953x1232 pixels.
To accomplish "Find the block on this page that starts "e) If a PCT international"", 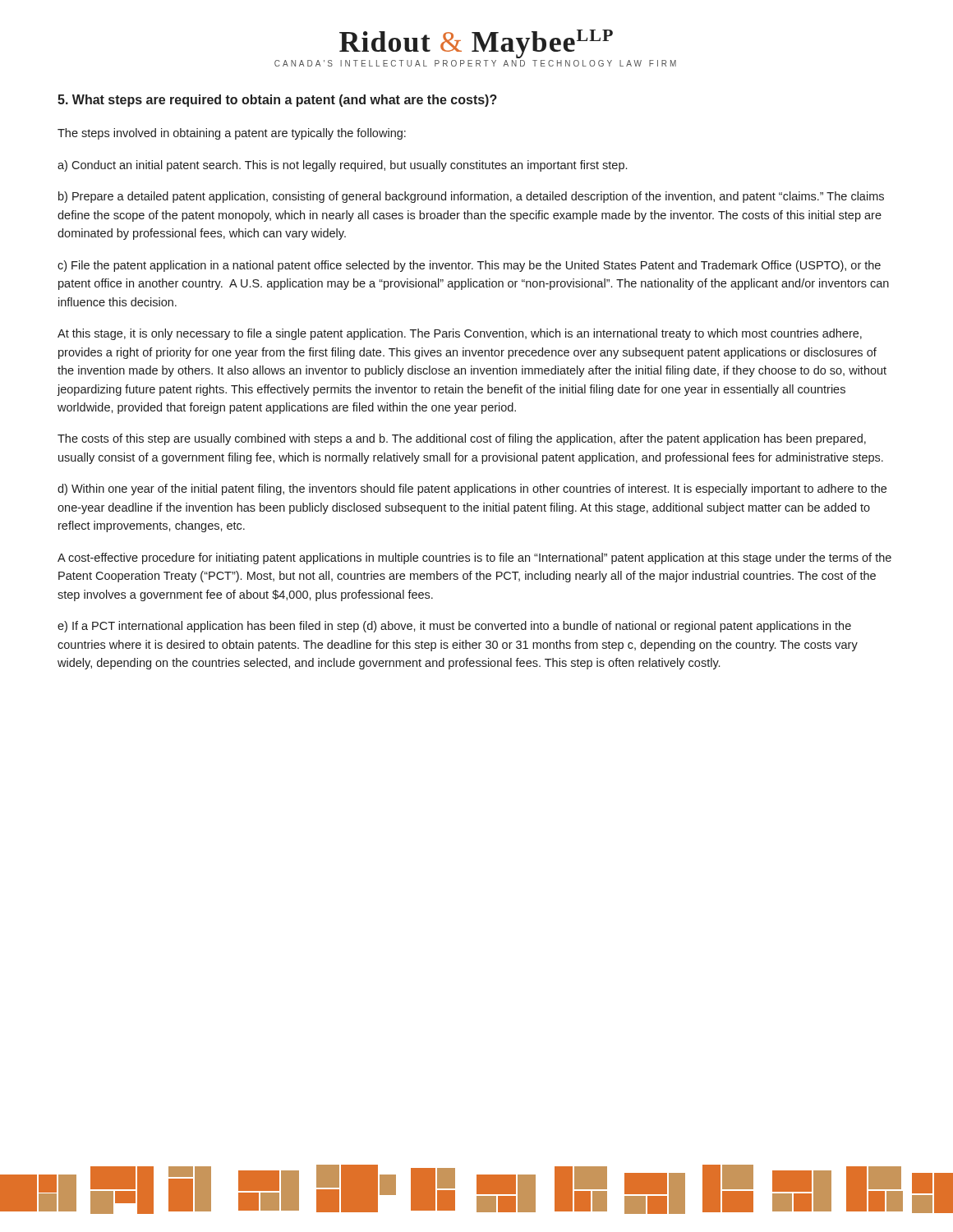I will tap(457, 644).
